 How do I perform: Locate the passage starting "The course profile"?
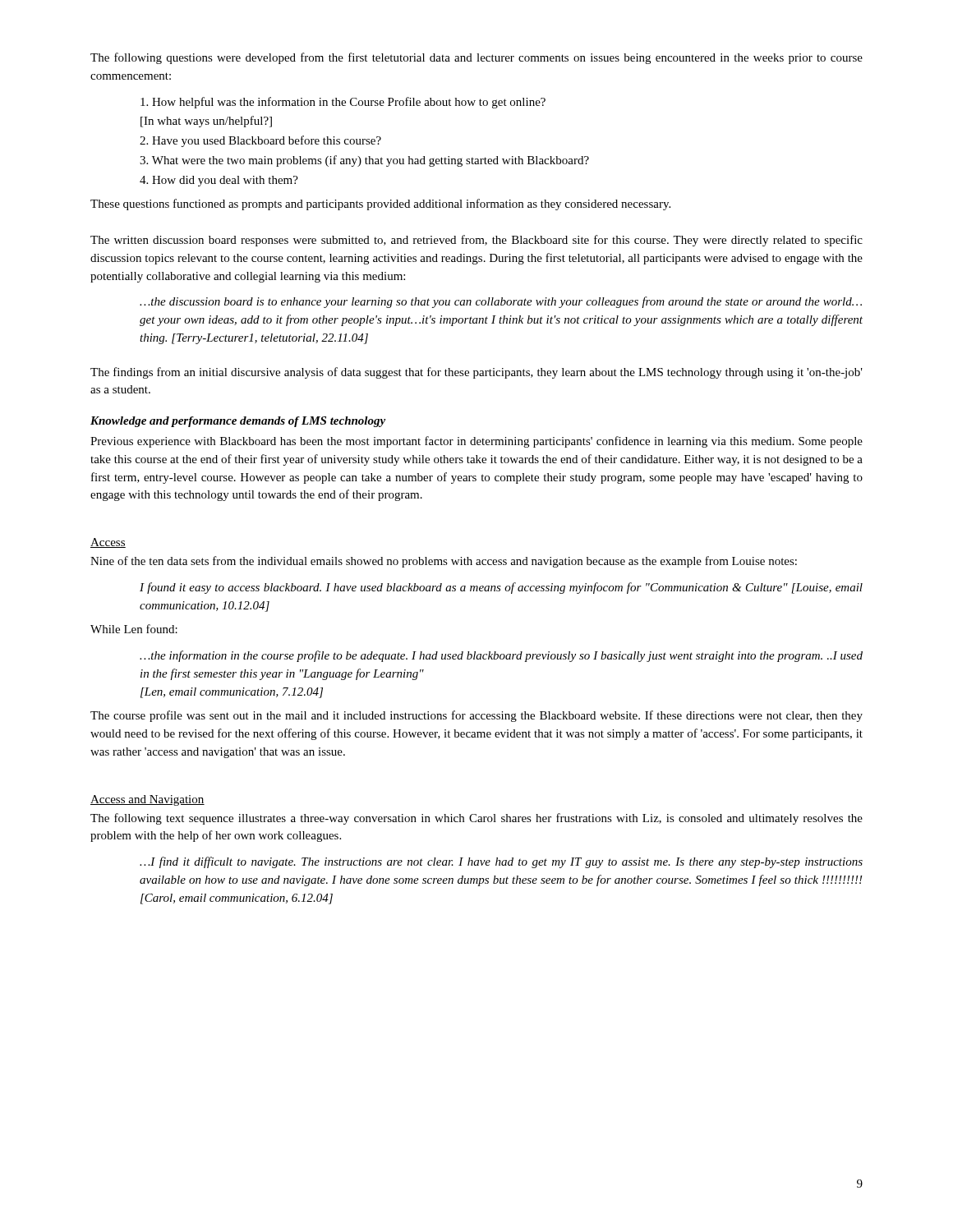click(476, 734)
